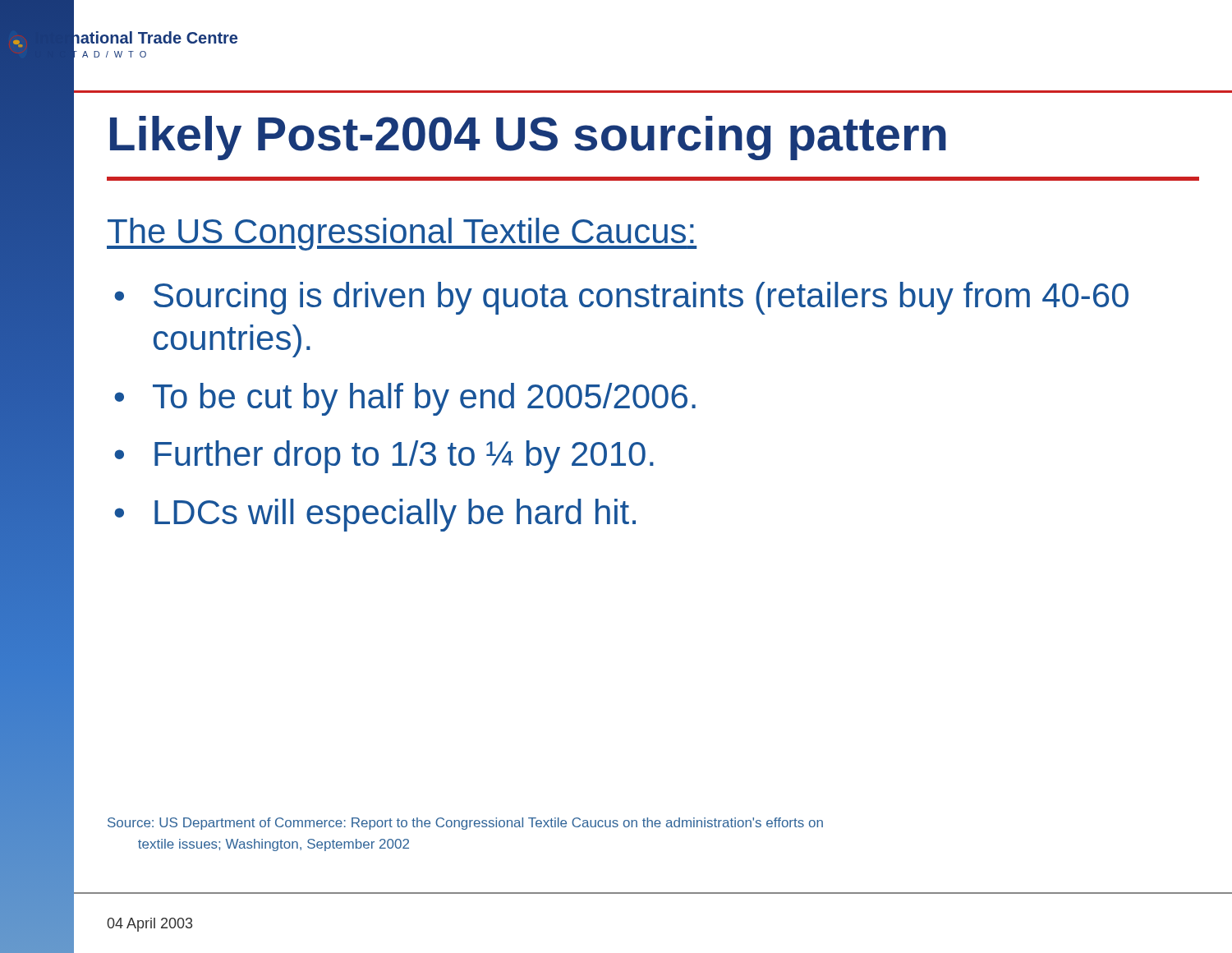
Task: Point to the element starting "LDCs will especially be hard"
Action: pyautogui.click(x=395, y=512)
